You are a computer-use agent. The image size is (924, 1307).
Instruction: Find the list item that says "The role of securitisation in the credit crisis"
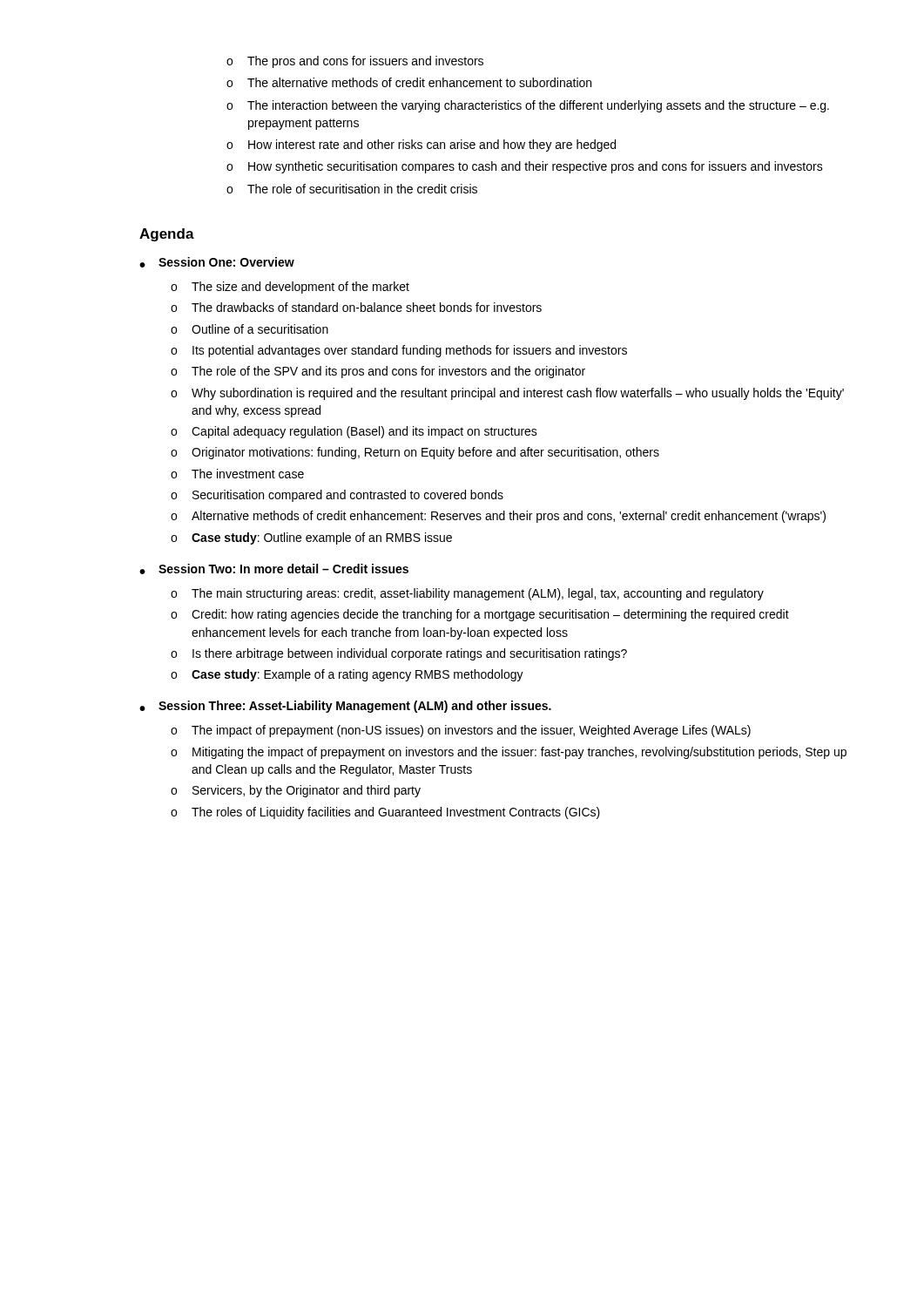[x=352, y=189]
